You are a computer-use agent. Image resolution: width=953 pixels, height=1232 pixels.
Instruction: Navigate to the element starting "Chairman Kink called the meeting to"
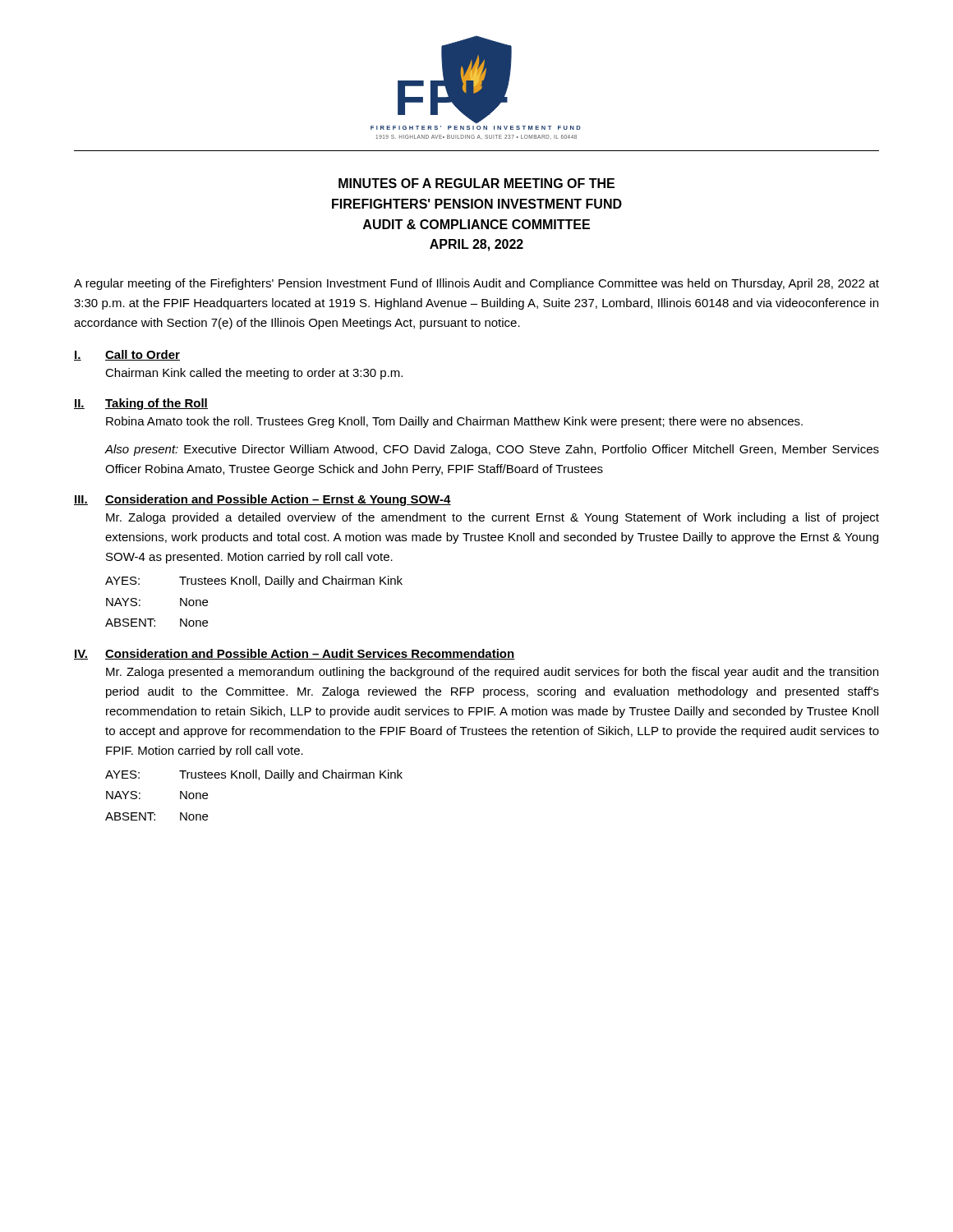tap(254, 373)
